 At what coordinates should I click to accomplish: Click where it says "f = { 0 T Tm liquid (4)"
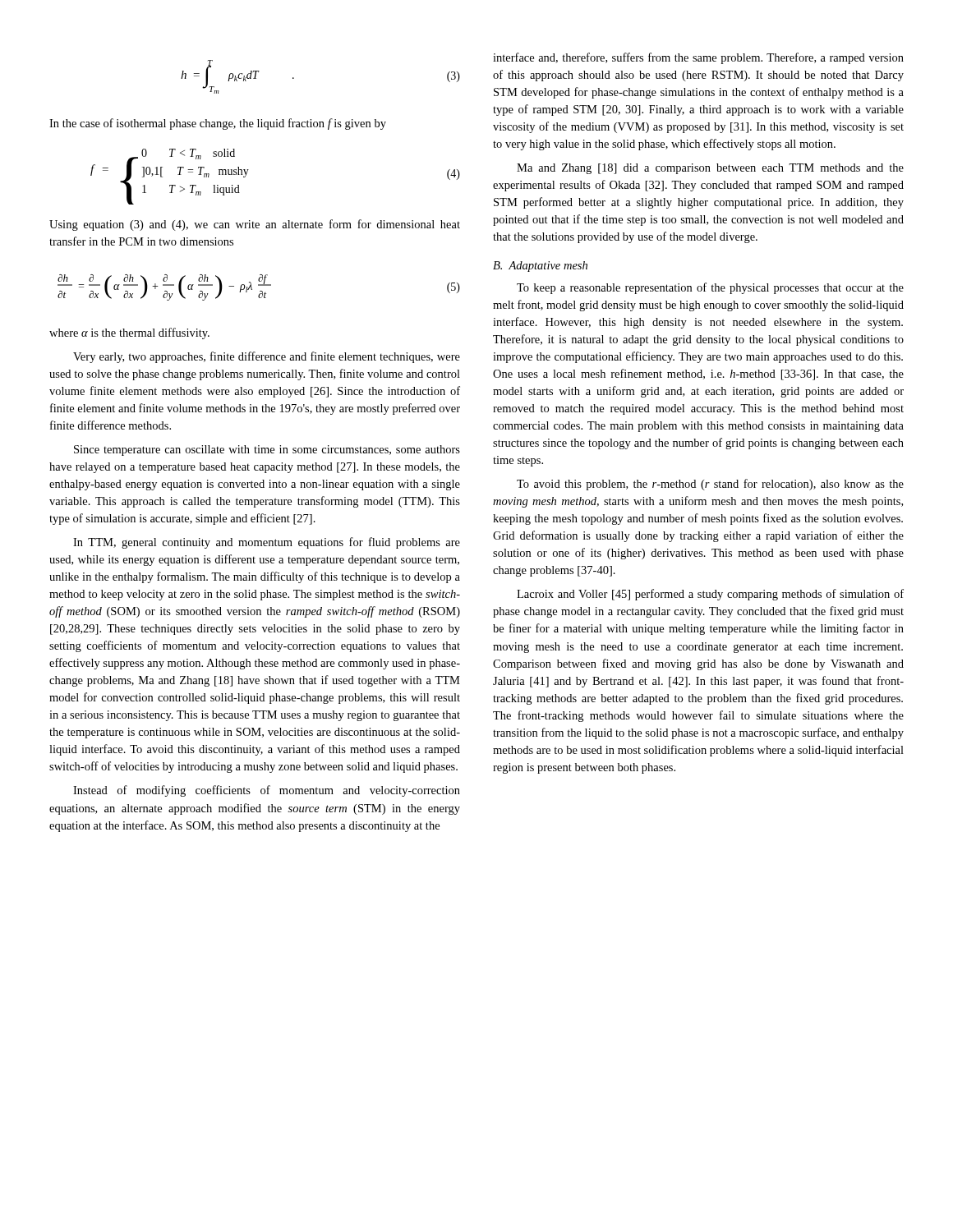[x=271, y=174]
